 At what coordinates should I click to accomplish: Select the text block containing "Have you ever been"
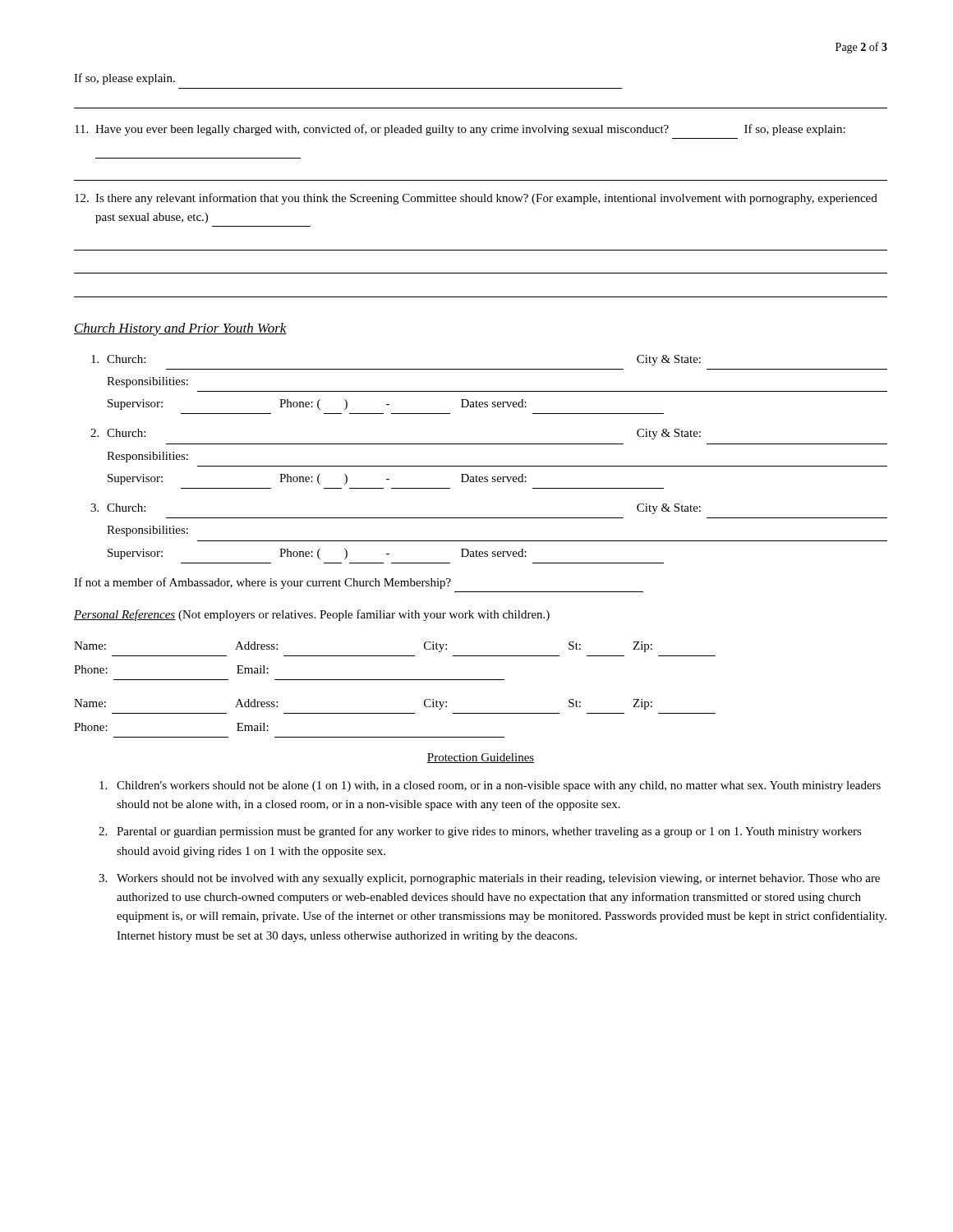pyautogui.click(x=460, y=130)
